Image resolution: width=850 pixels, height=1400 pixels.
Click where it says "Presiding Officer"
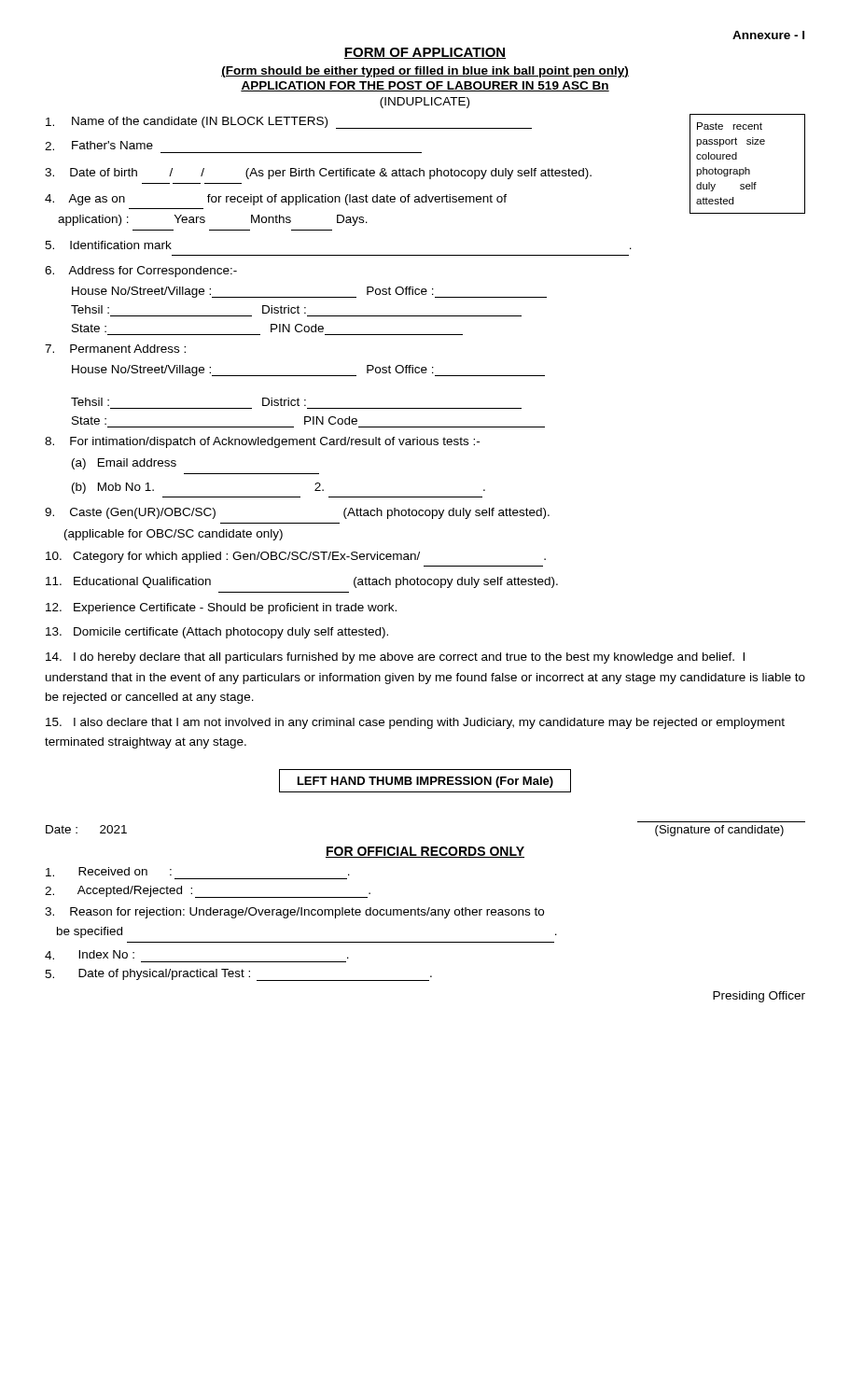click(759, 995)
